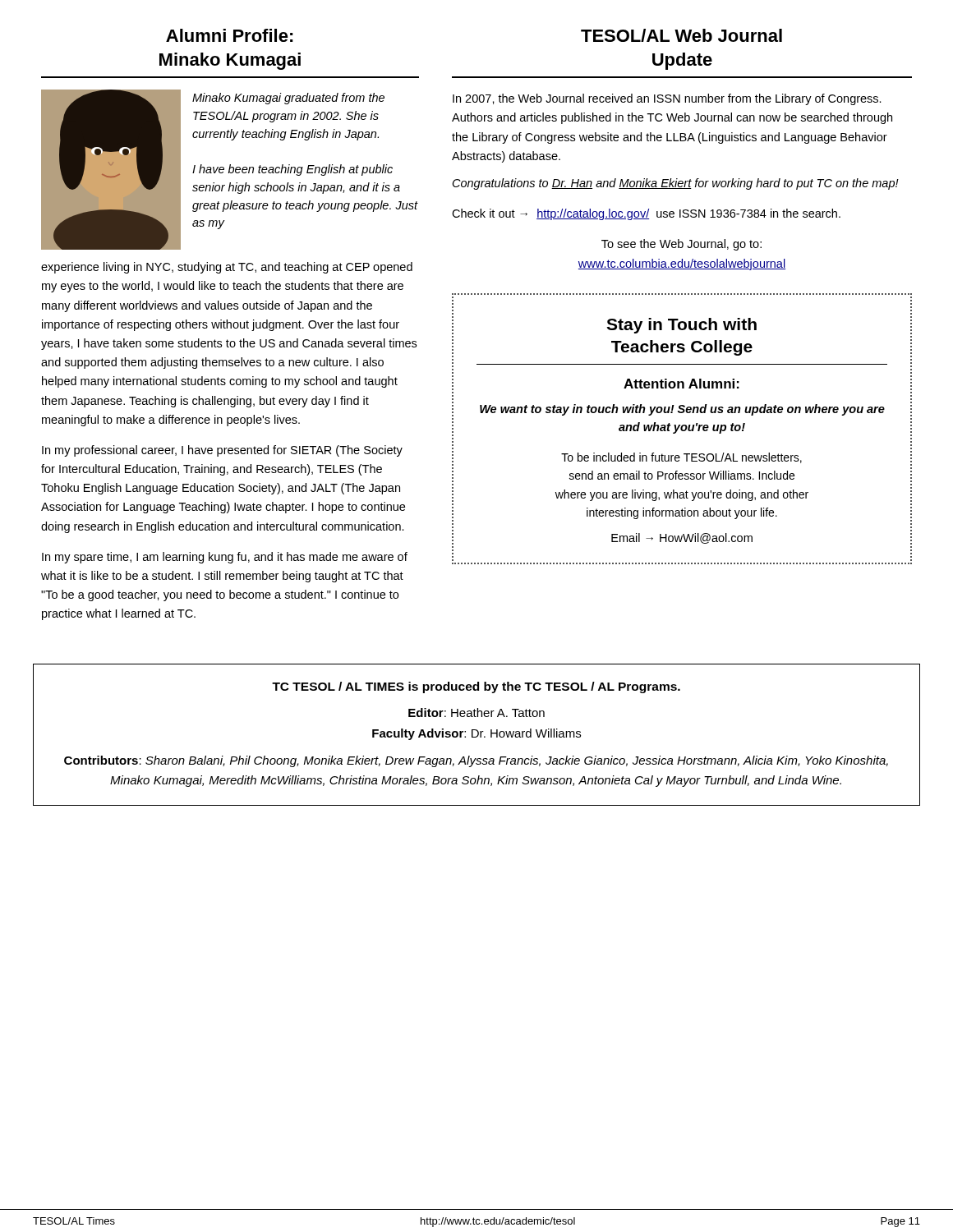Point to the block beginning "Check it out → http://catalog.loc.gov/"
This screenshot has height=1232, width=953.
pyautogui.click(x=647, y=214)
